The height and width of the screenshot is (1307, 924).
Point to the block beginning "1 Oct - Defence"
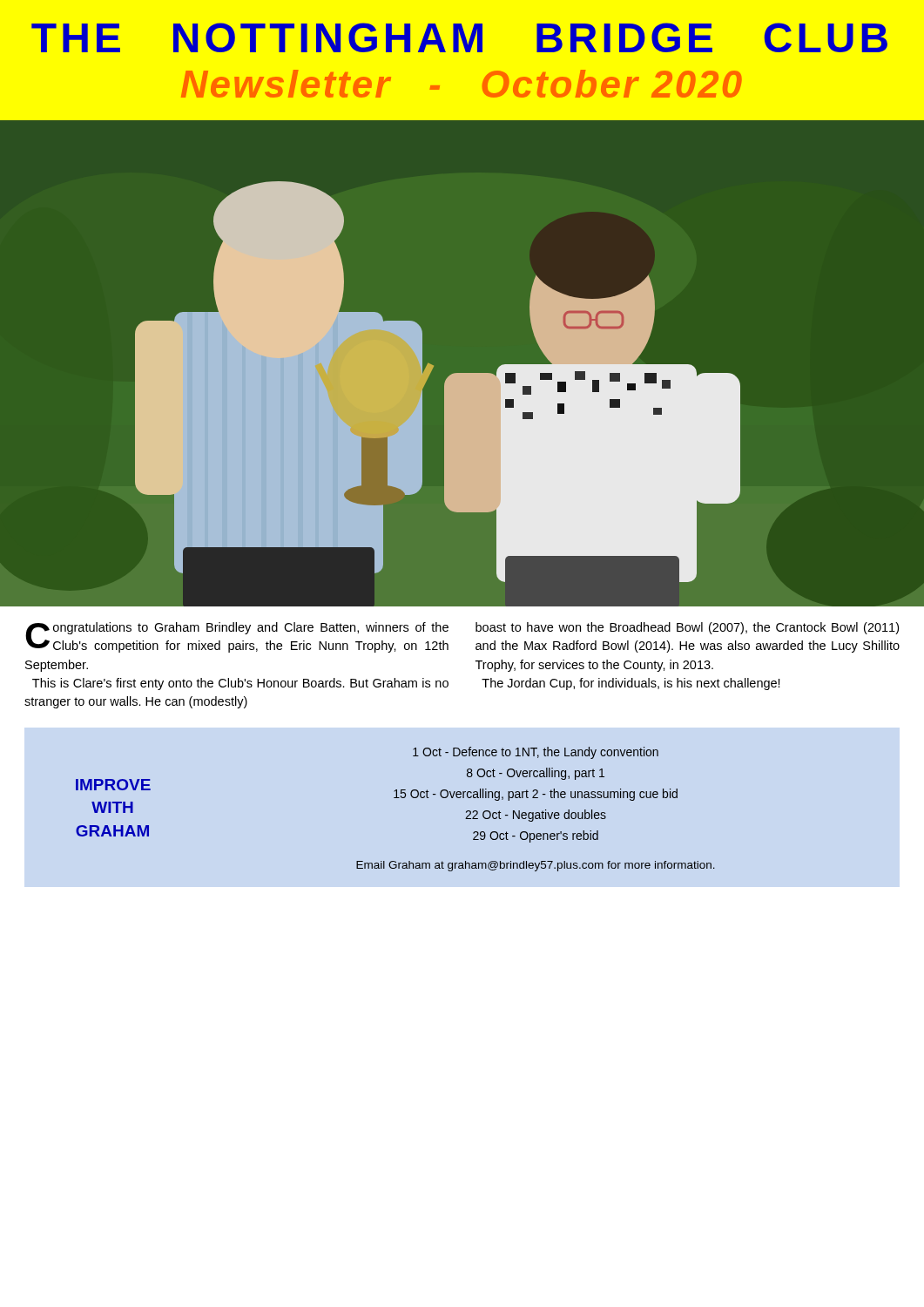tap(536, 752)
